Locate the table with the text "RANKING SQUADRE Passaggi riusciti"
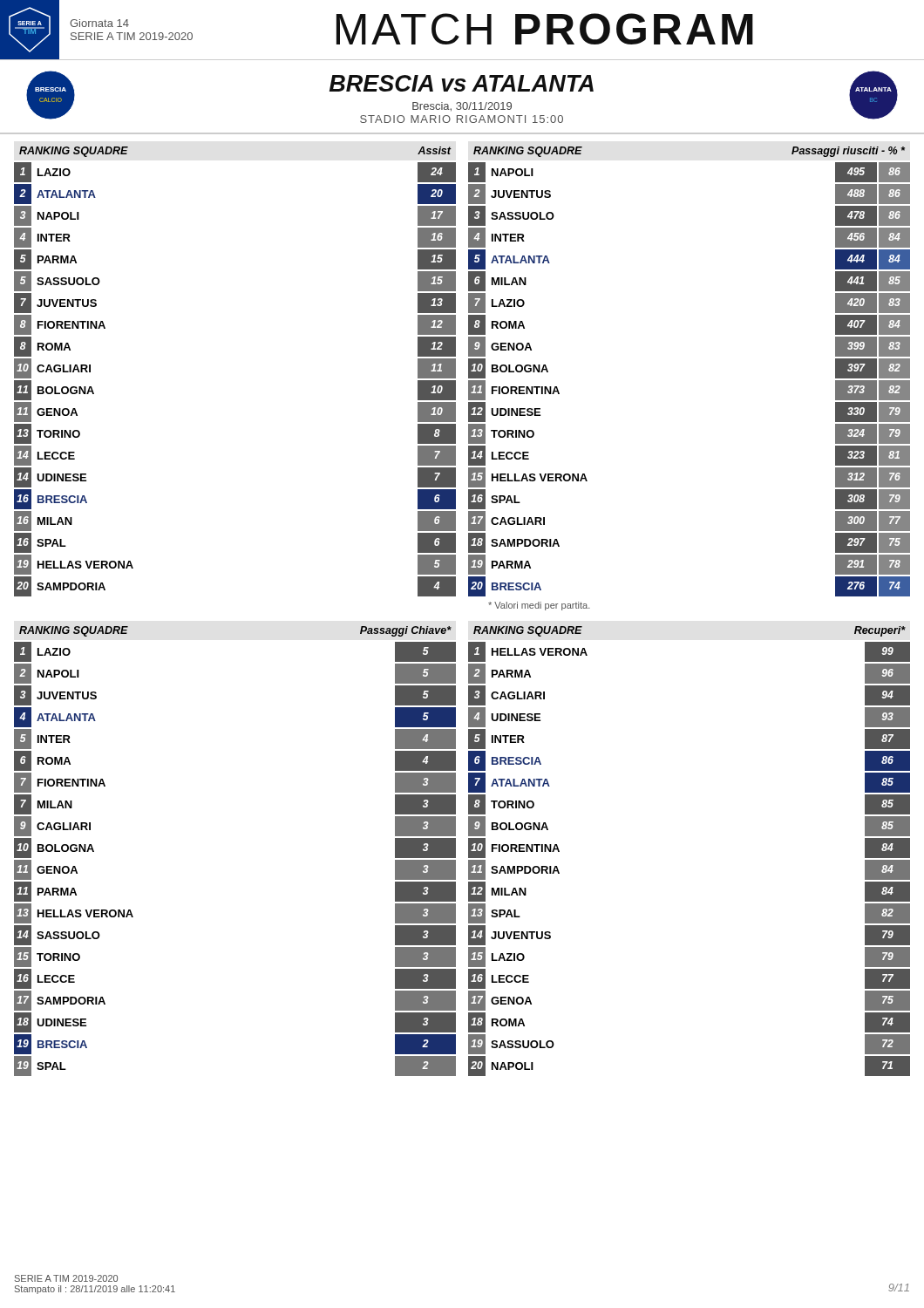 (689, 370)
